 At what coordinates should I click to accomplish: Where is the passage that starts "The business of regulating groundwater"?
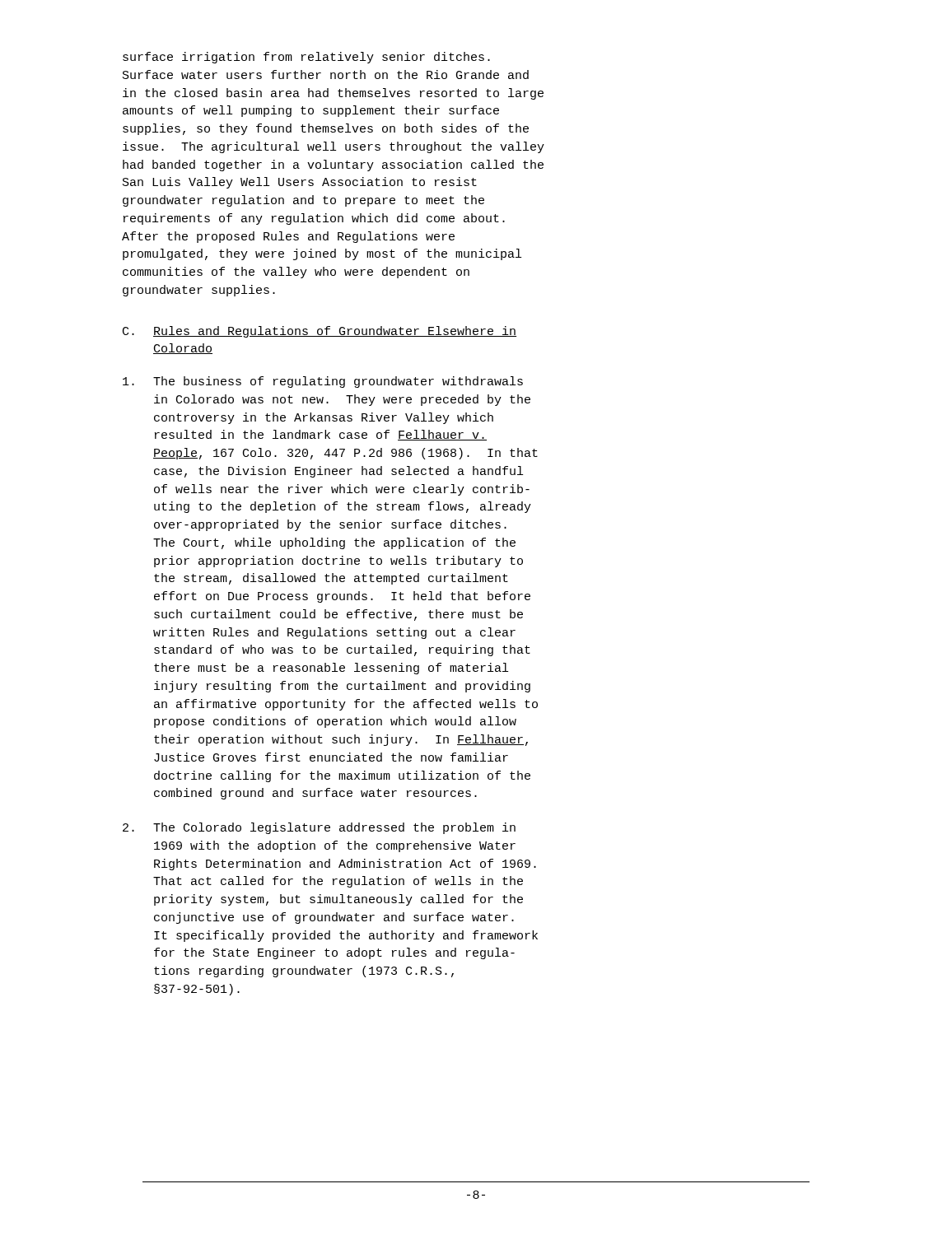coord(500,589)
